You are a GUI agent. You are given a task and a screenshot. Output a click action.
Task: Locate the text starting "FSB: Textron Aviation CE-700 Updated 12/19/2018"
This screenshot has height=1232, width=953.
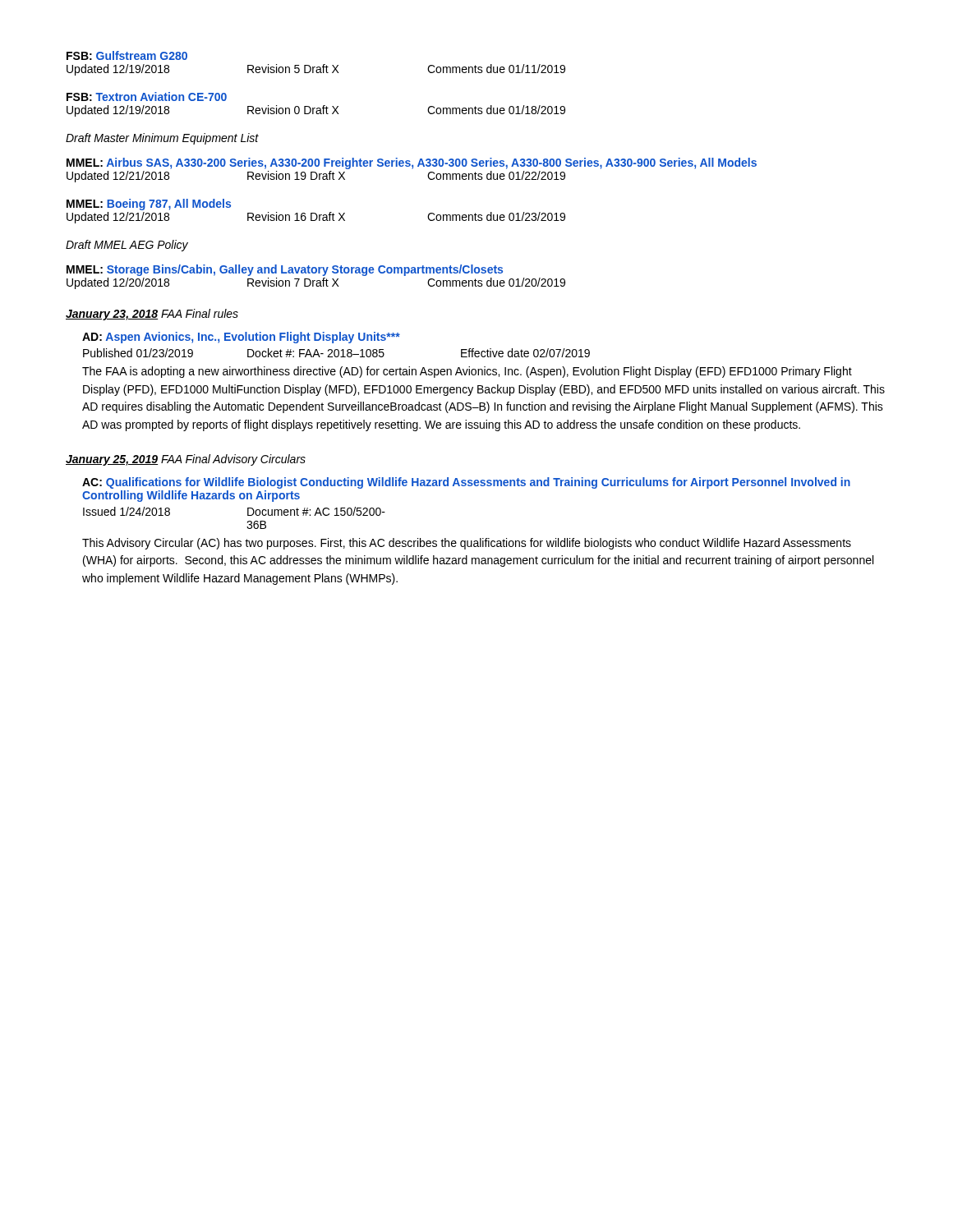click(x=476, y=103)
